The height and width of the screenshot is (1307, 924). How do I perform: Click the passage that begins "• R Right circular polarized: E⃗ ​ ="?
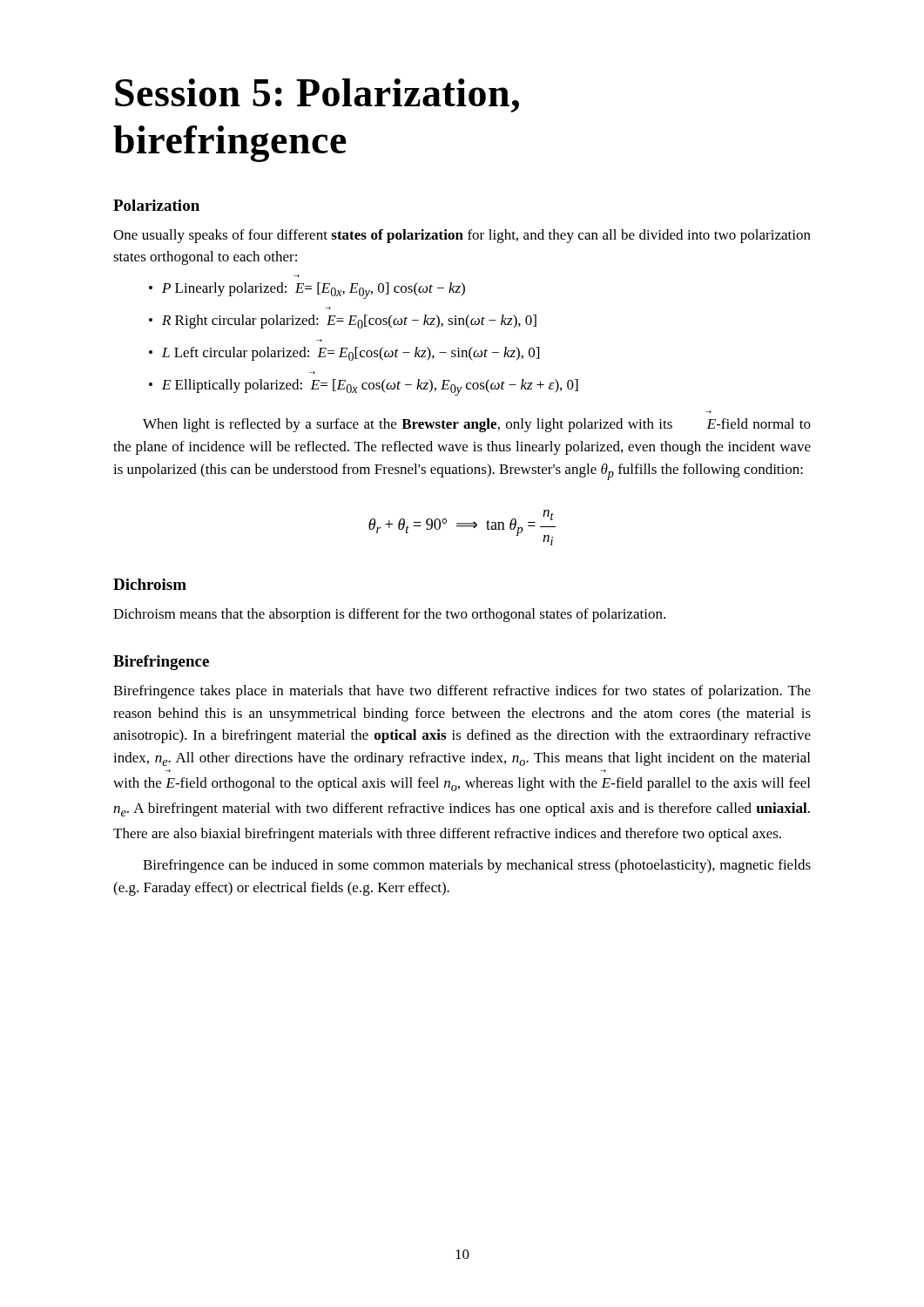(x=343, y=322)
